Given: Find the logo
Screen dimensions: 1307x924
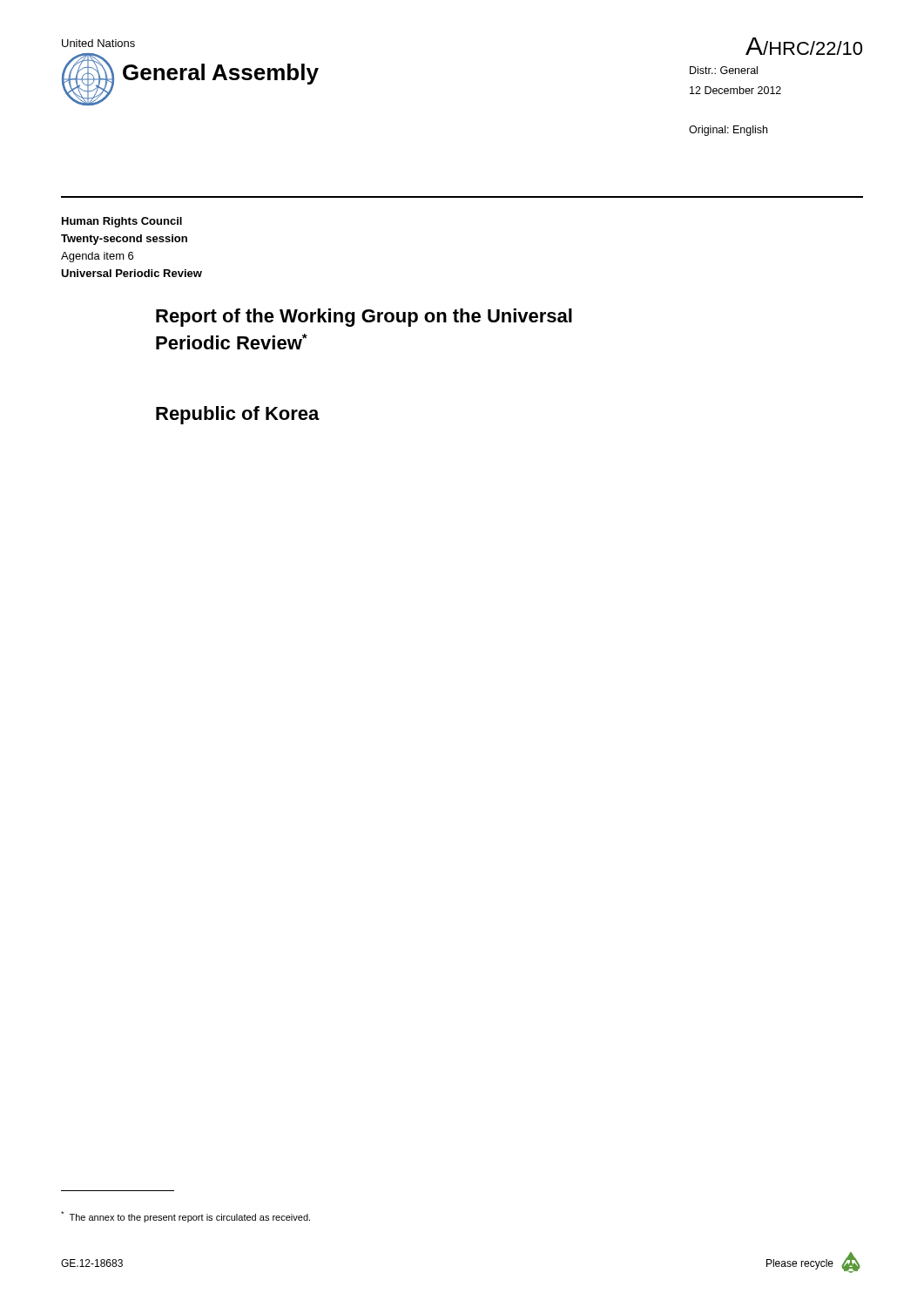Looking at the screenshot, I should click(x=88, y=79).
